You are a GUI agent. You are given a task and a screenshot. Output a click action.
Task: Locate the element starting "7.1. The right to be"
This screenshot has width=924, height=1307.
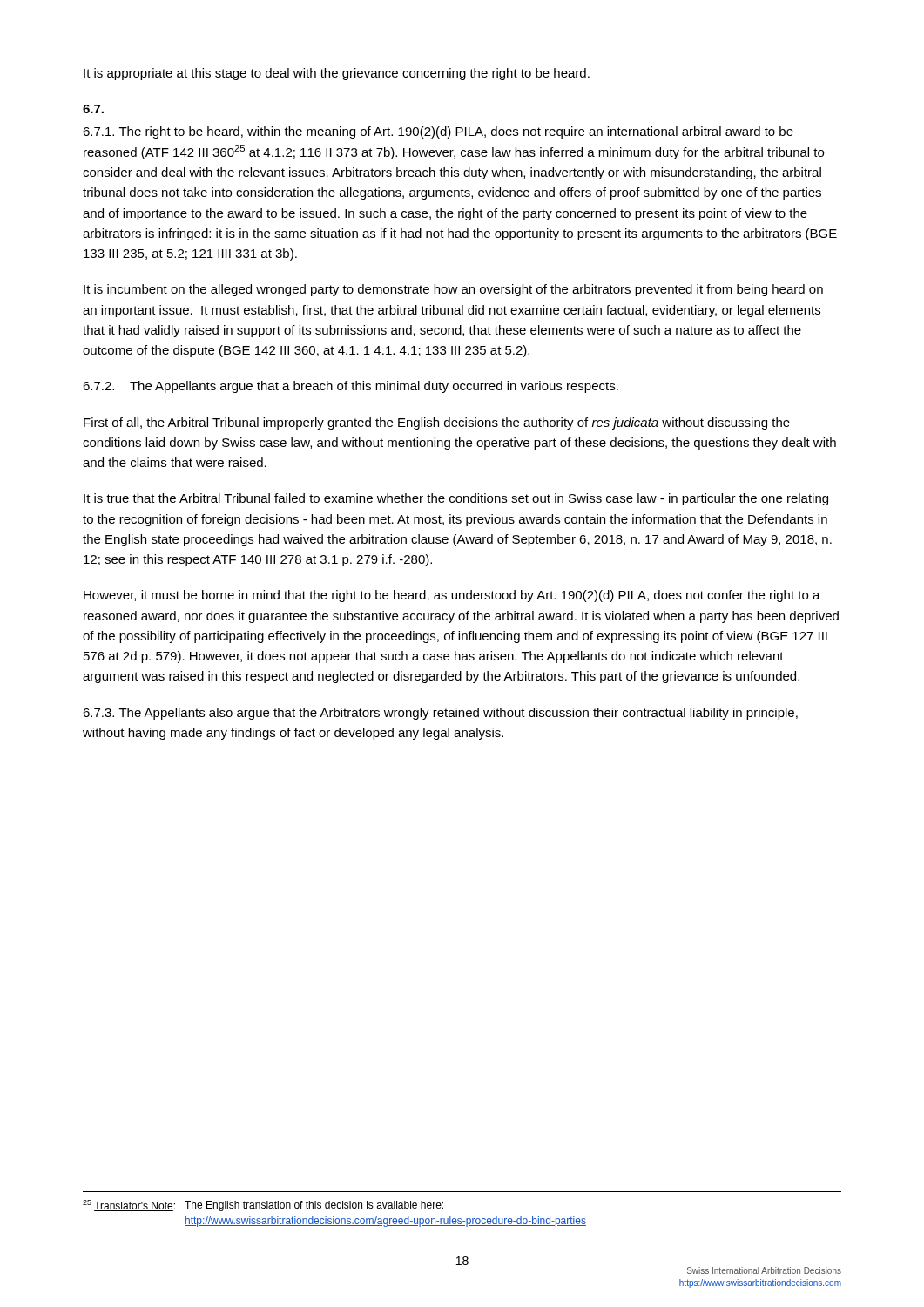point(460,192)
